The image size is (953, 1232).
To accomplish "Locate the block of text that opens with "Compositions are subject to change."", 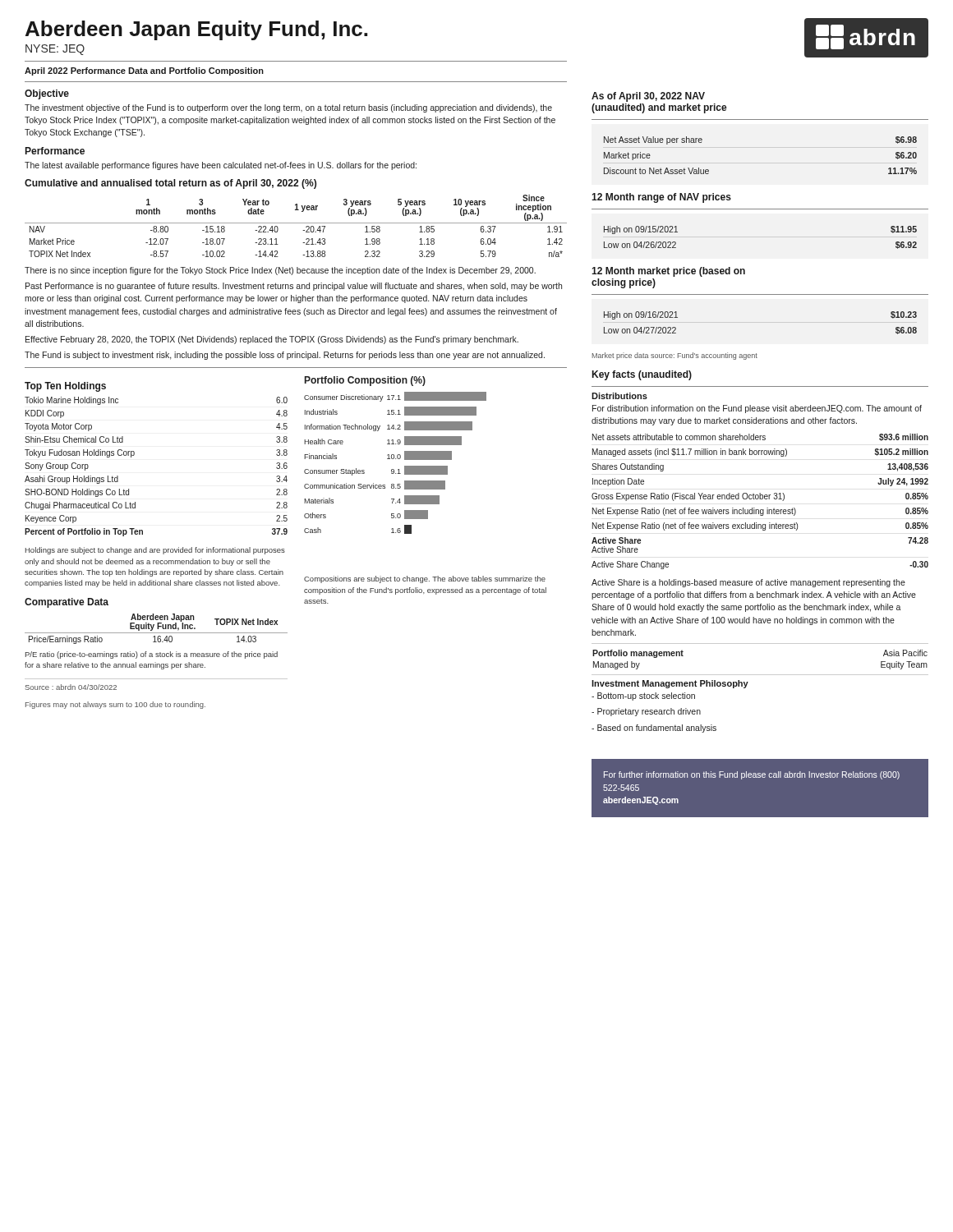I will 435,590.
